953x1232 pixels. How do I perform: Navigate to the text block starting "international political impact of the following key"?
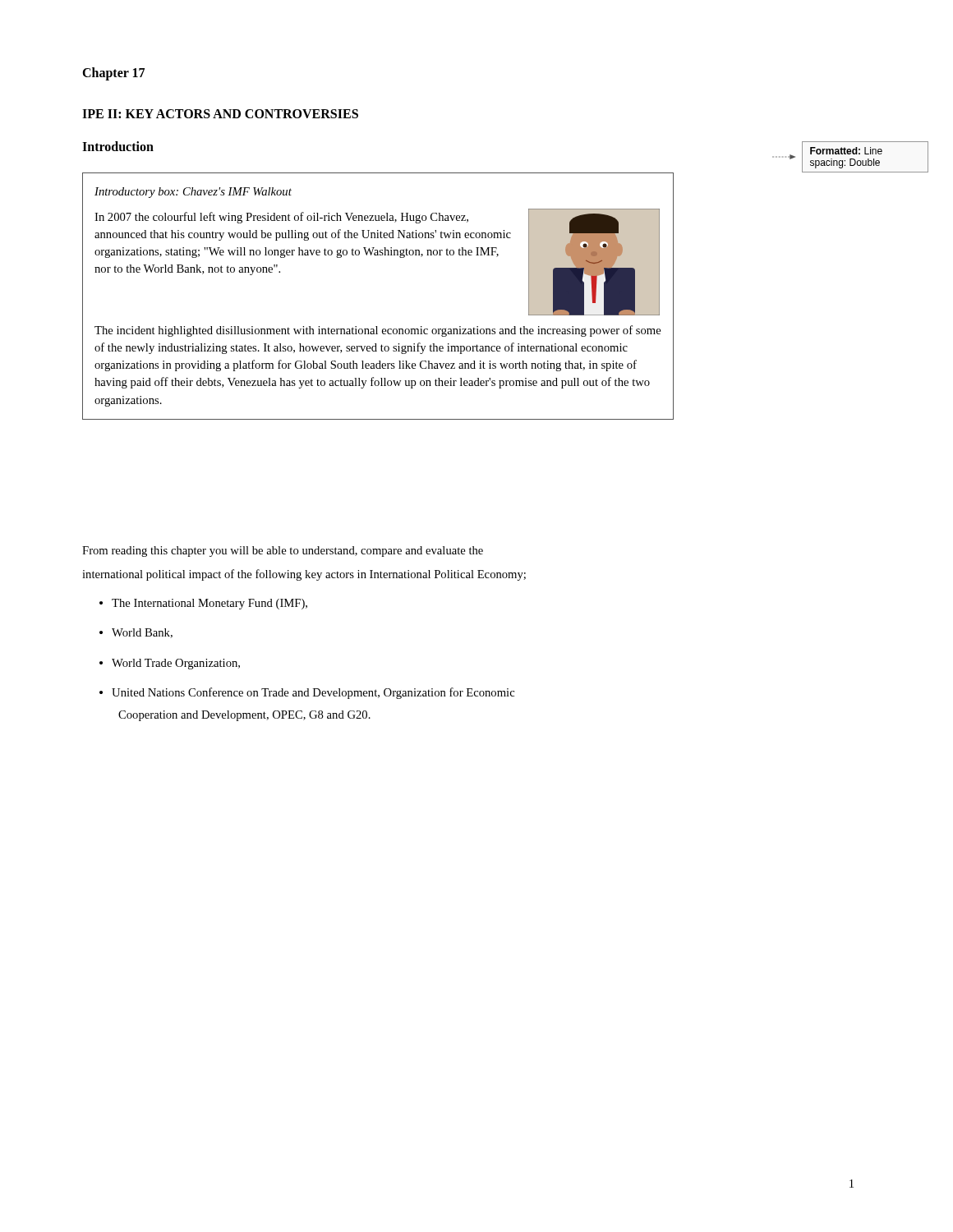tap(304, 574)
